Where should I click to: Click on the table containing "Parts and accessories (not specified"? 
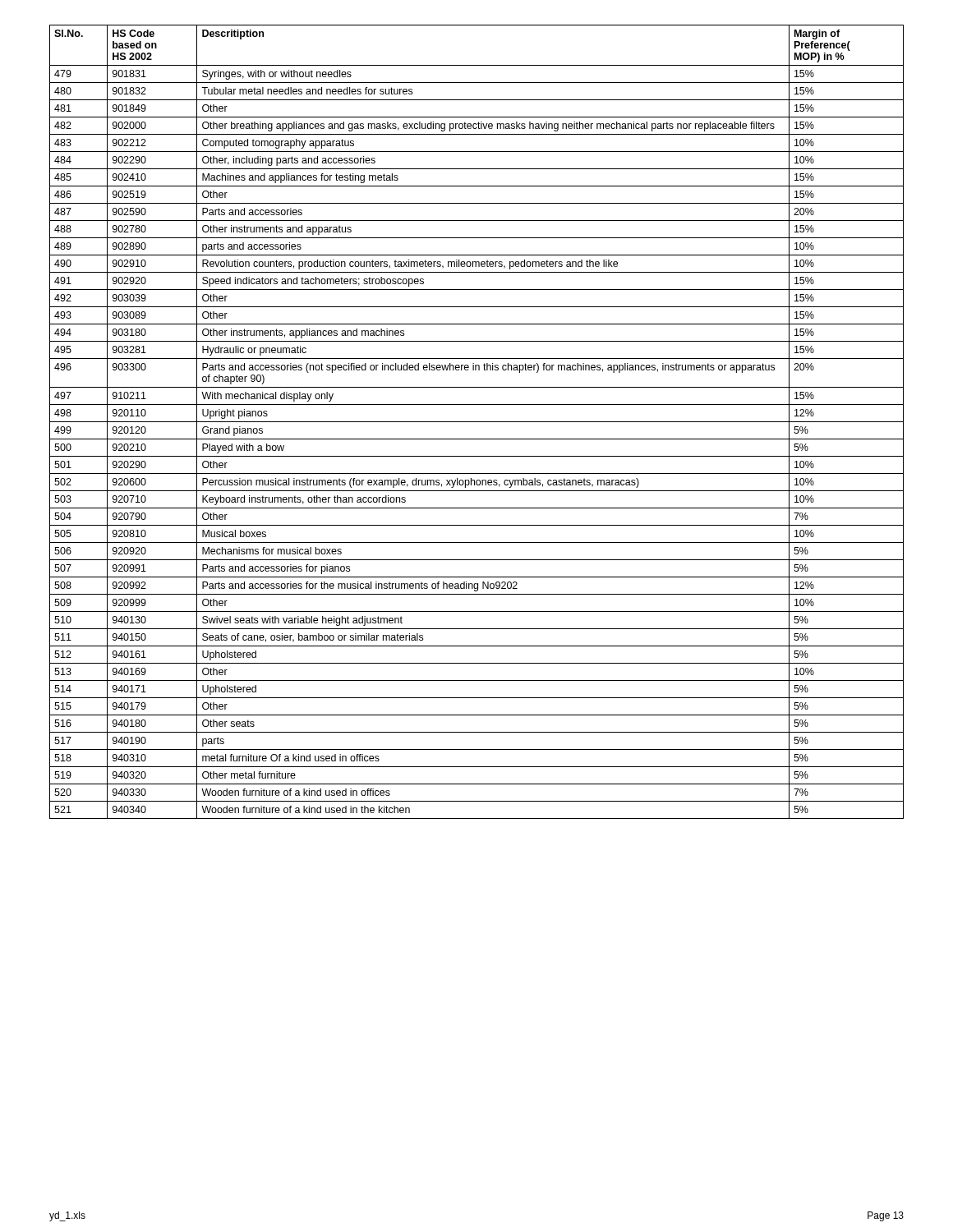[x=476, y=422]
